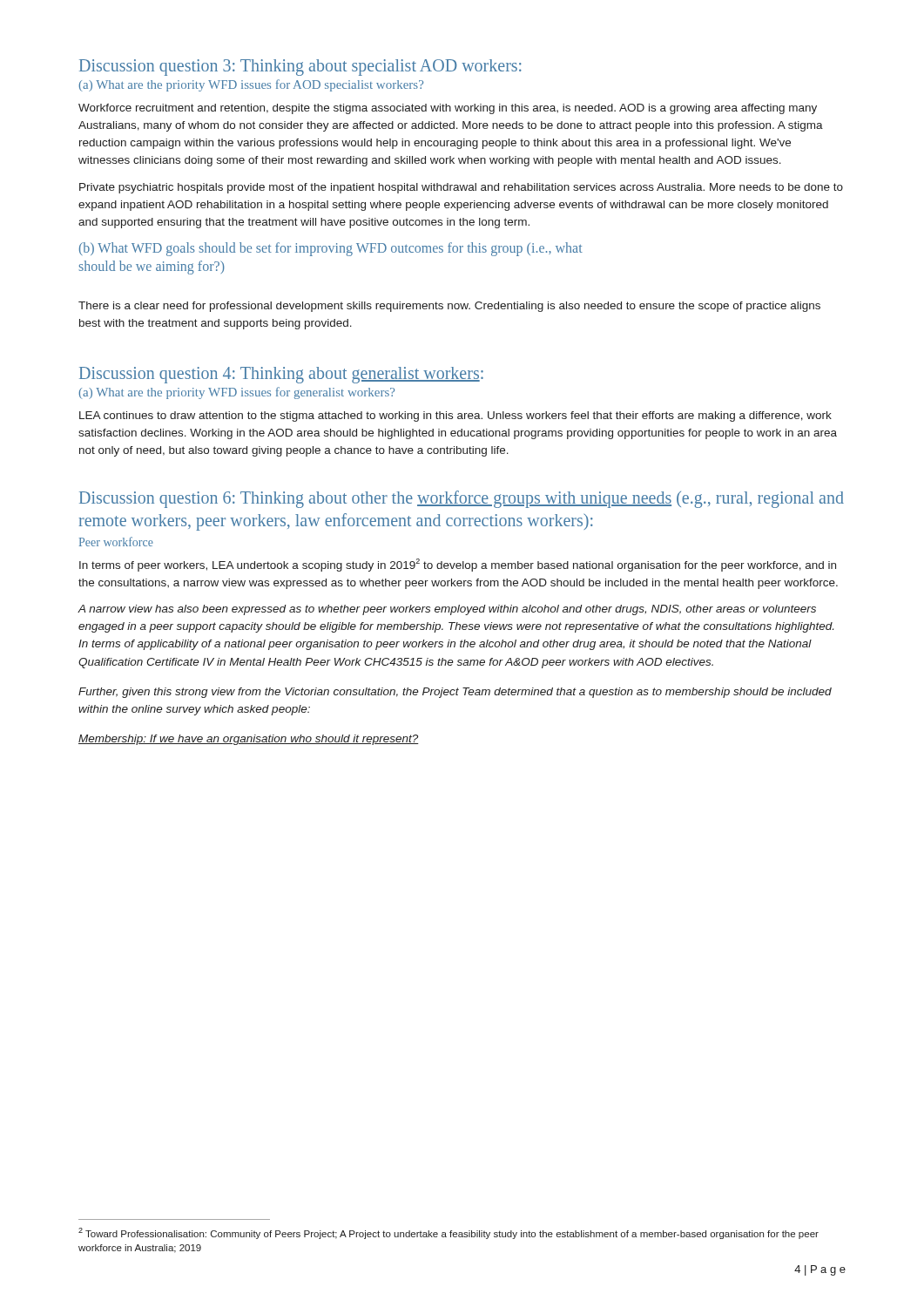Find the text starting "Membership: If we have an organisation who should"
924x1307 pixels.
(248, 739)
